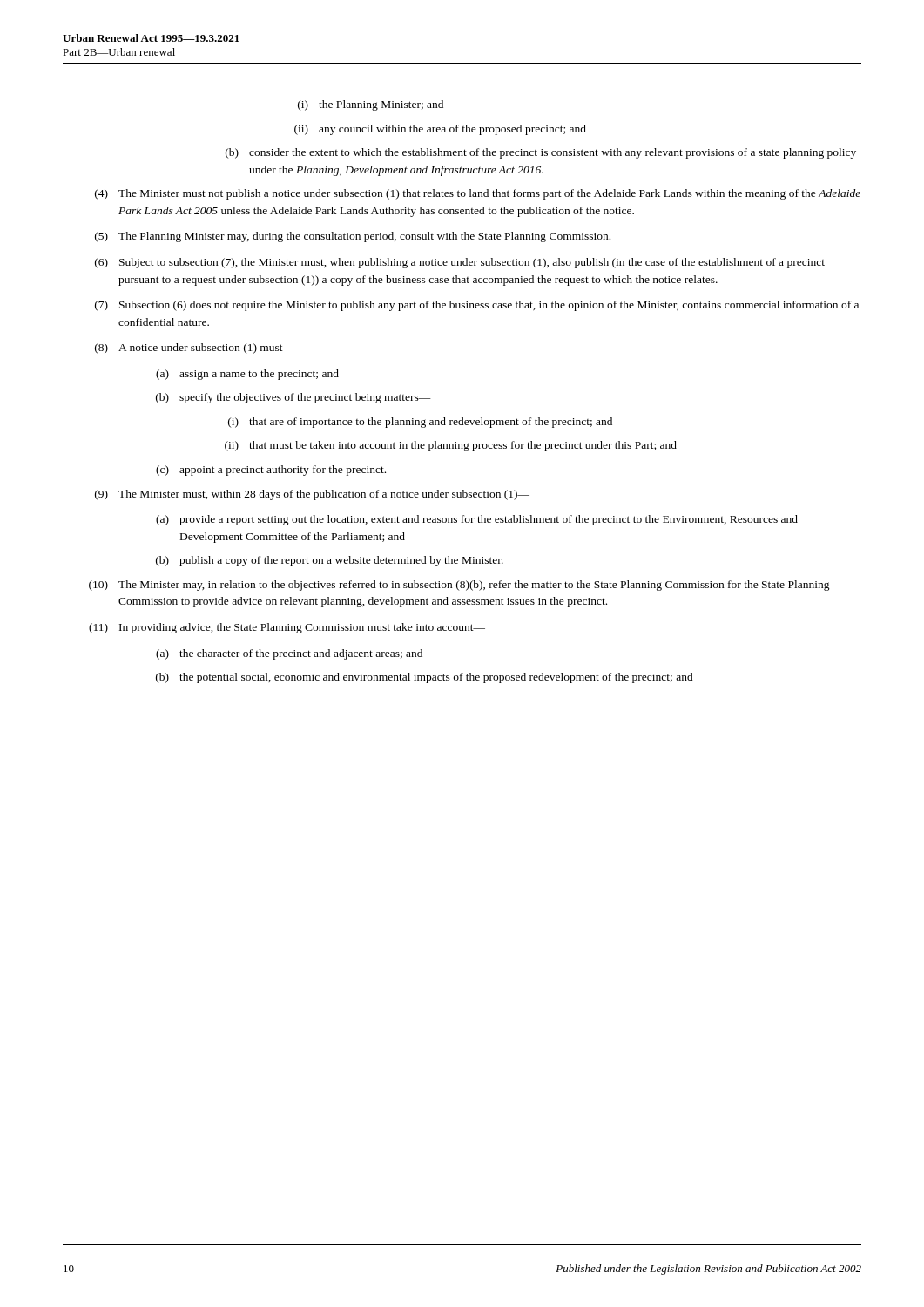Select the list item that says "(7) Subsection (6) does"

[462, 313]
